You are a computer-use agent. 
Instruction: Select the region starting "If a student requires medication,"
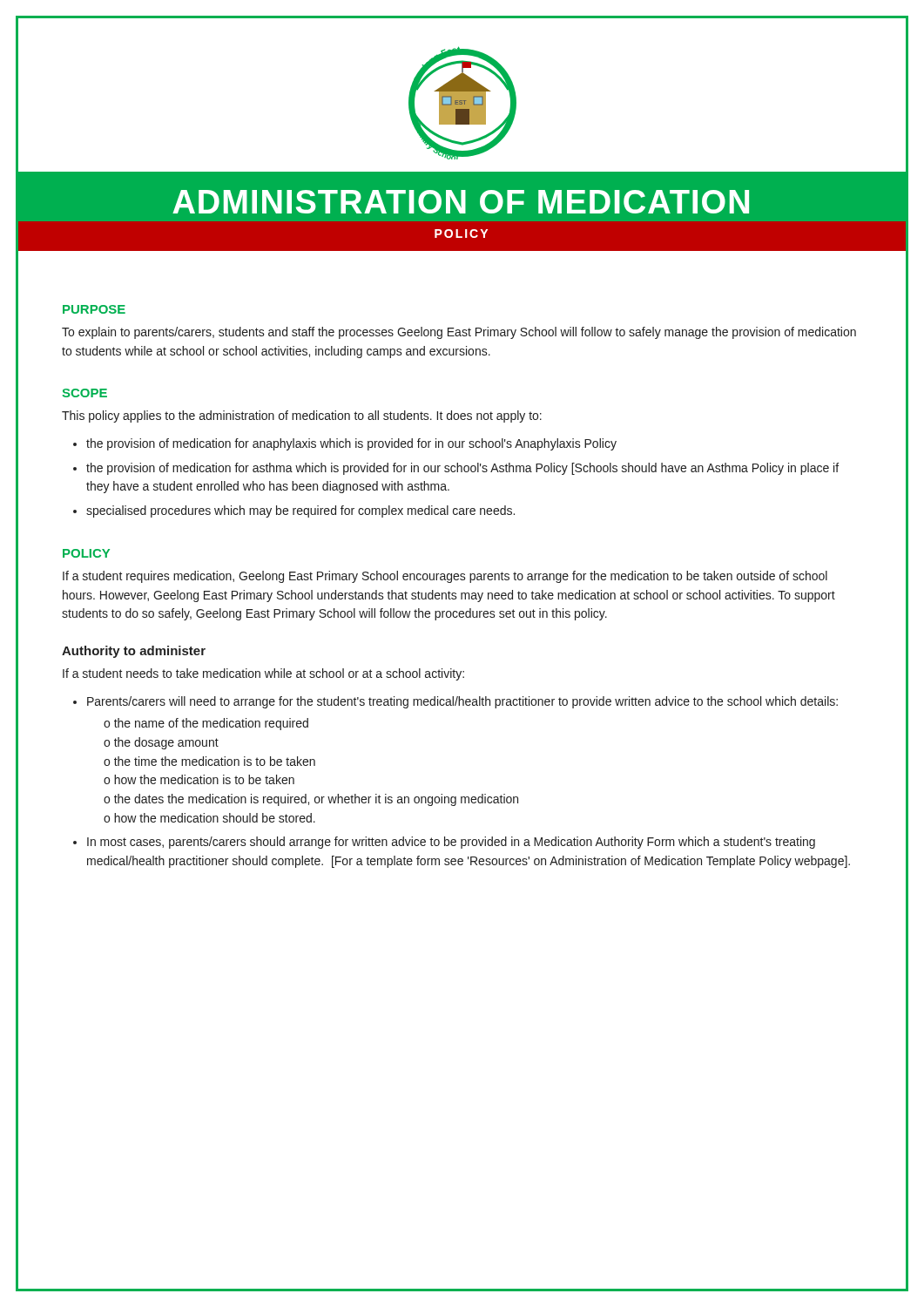click(448, 595)
